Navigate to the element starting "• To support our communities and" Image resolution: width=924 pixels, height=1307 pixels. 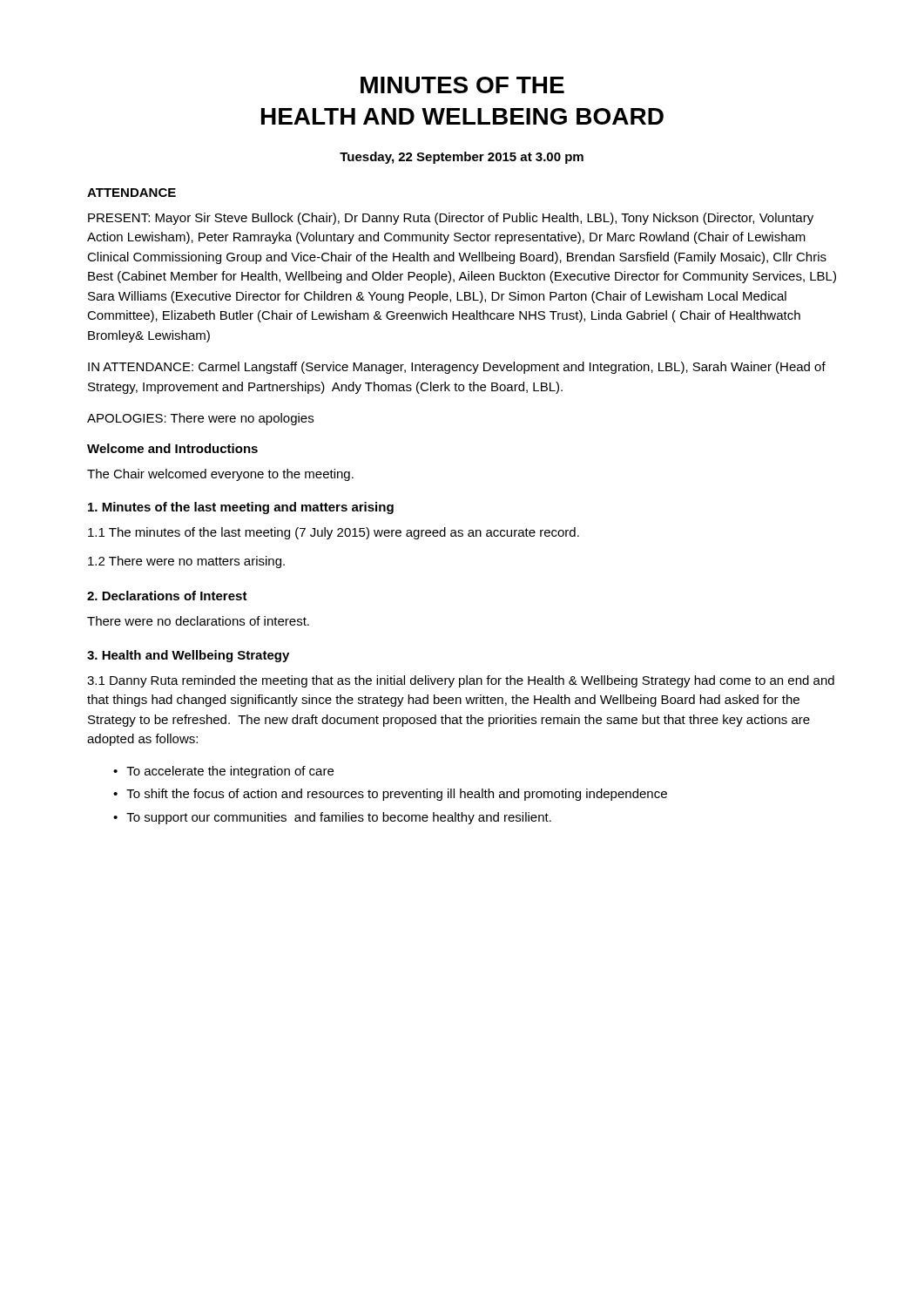coord(333,817)
